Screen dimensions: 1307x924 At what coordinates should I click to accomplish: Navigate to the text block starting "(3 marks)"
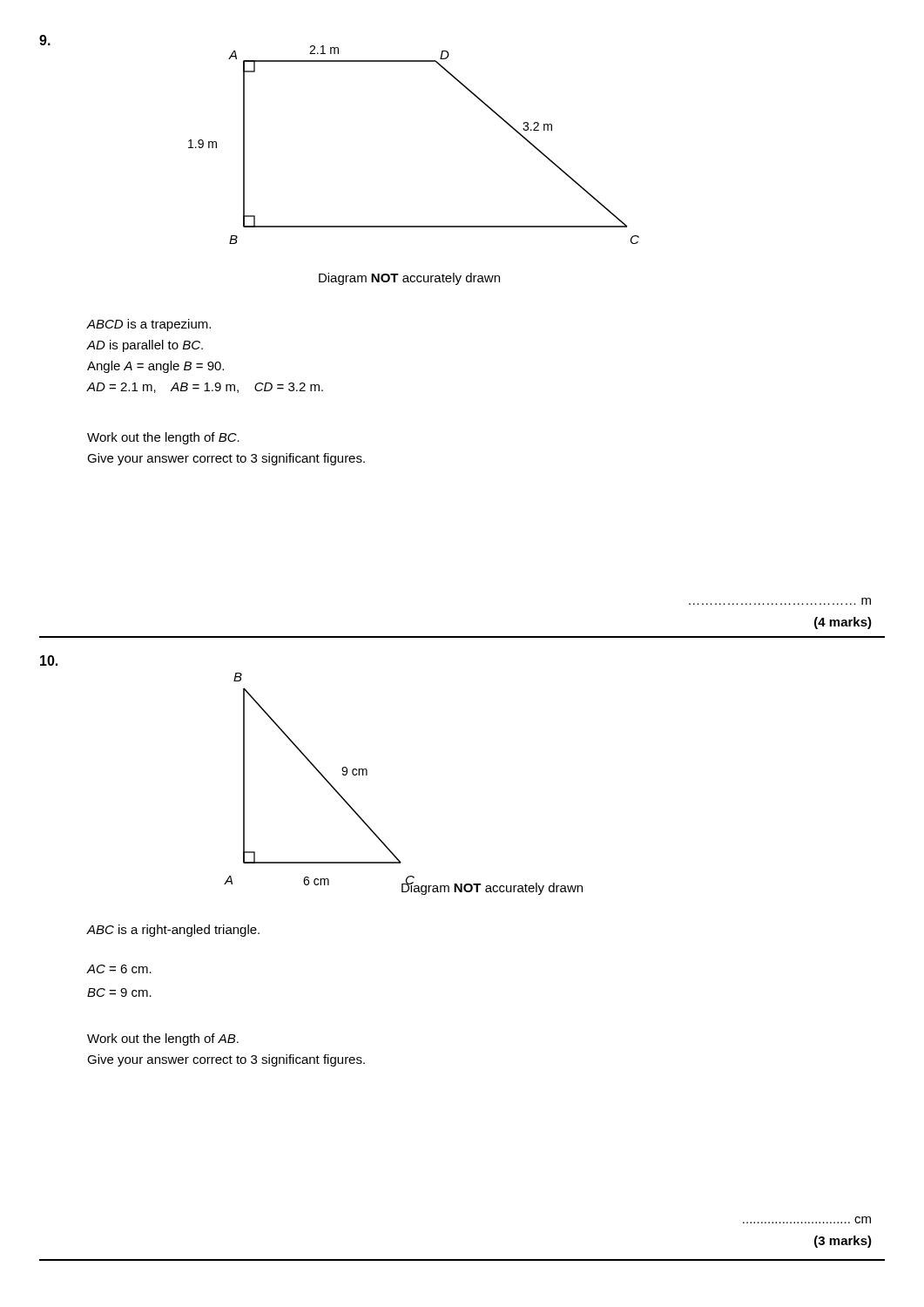(843, 1240)
